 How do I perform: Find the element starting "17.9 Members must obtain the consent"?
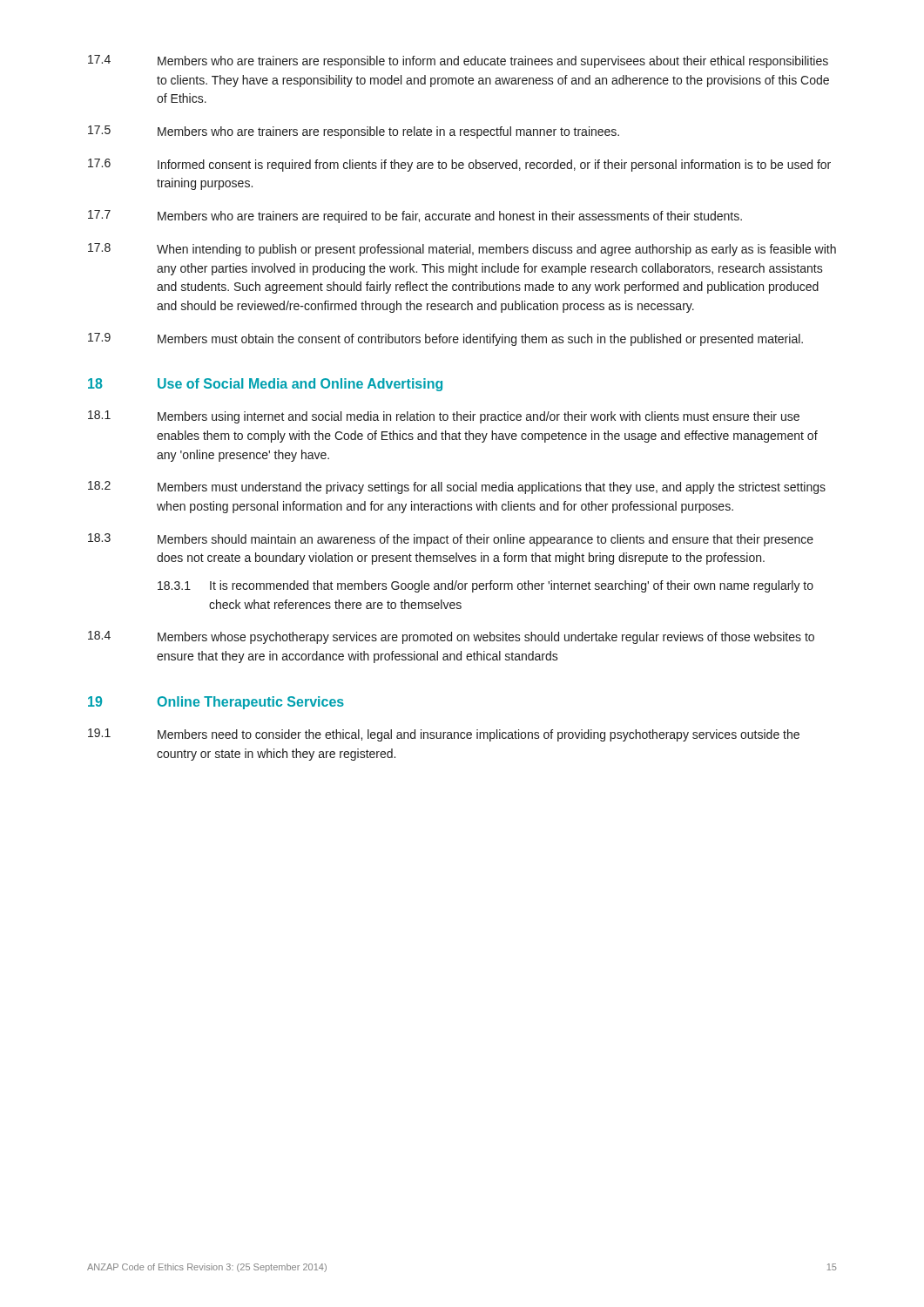462,339
